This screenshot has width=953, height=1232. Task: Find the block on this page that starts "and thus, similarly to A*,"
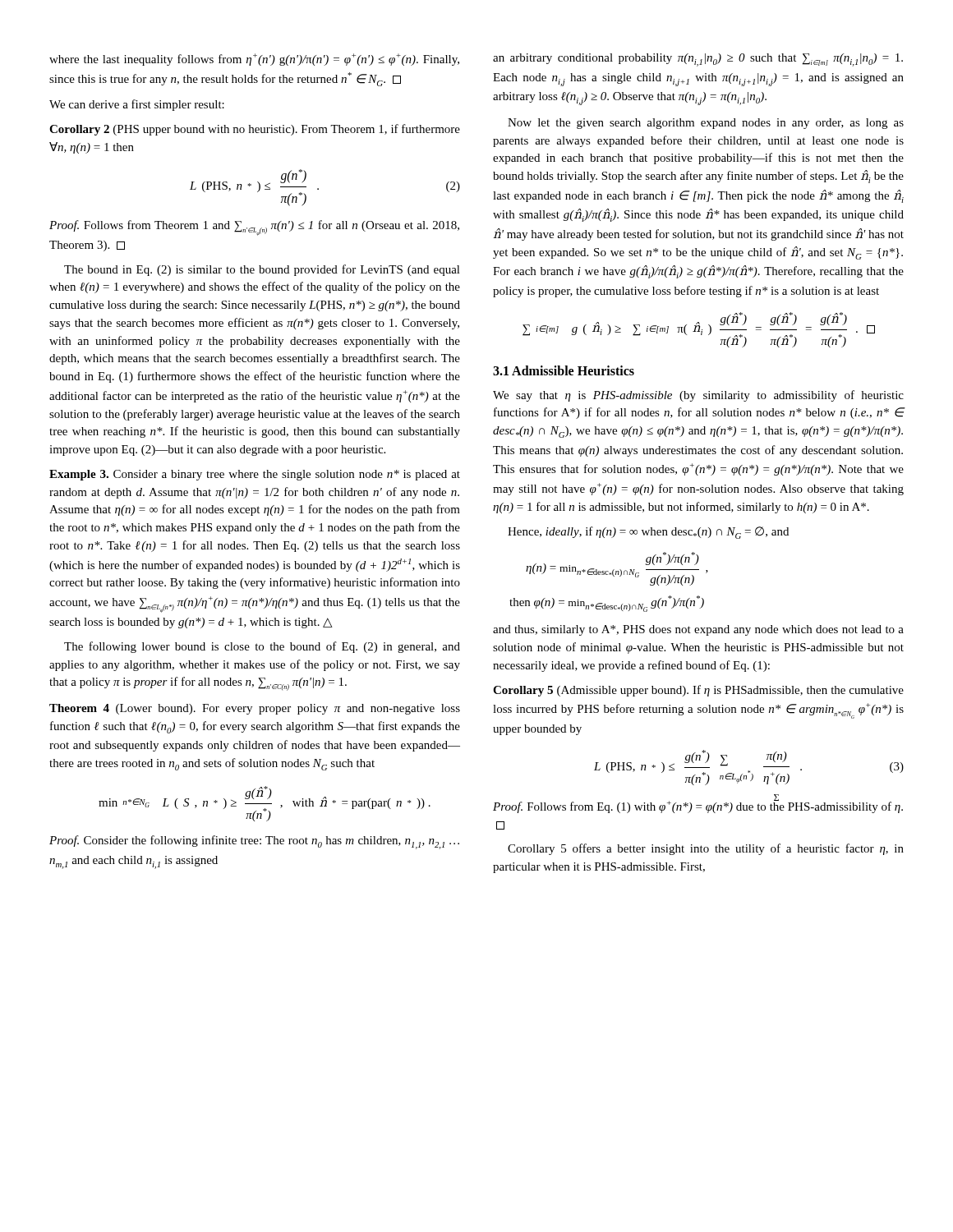coord(698,680)
